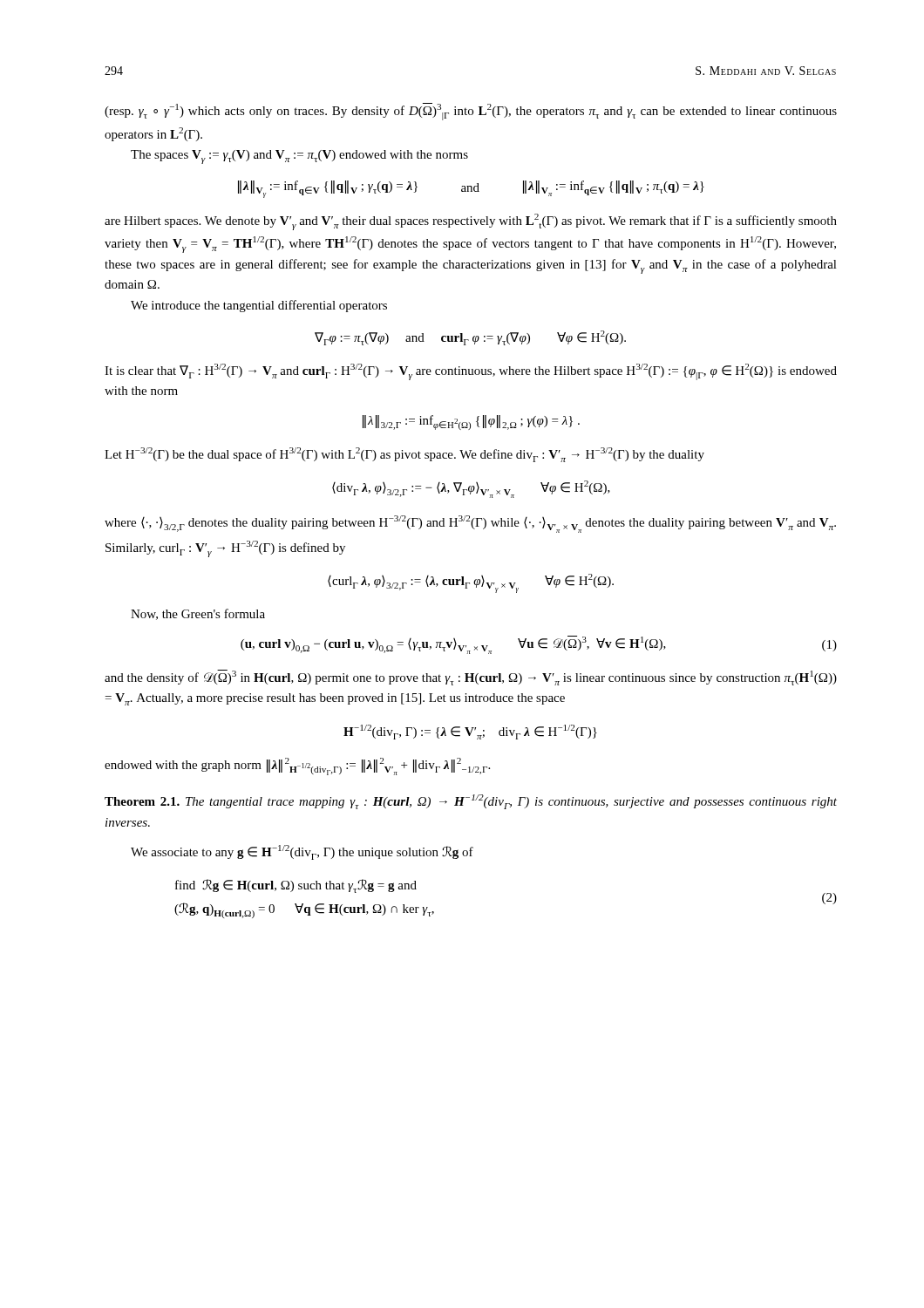Where is the formula that starts "‖λ‖3/2,Γ := infφ∈H2(Ω) {‖φ‖2,Ω ; γ(φ) ="?

point(471,422)
